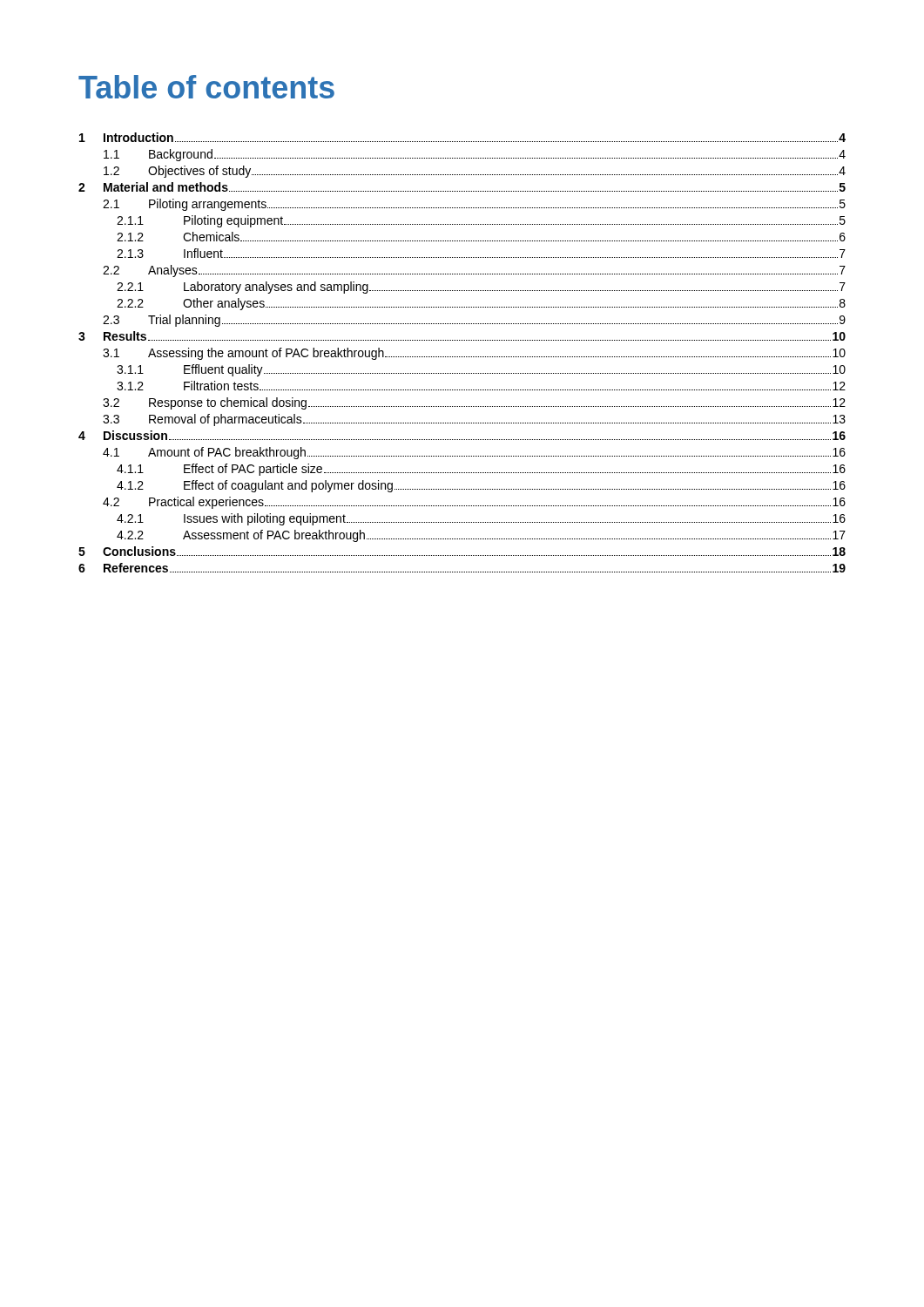Locate the title that says "Table of contents"
The height and width of the screenshot is (1307, 924).
207,88
